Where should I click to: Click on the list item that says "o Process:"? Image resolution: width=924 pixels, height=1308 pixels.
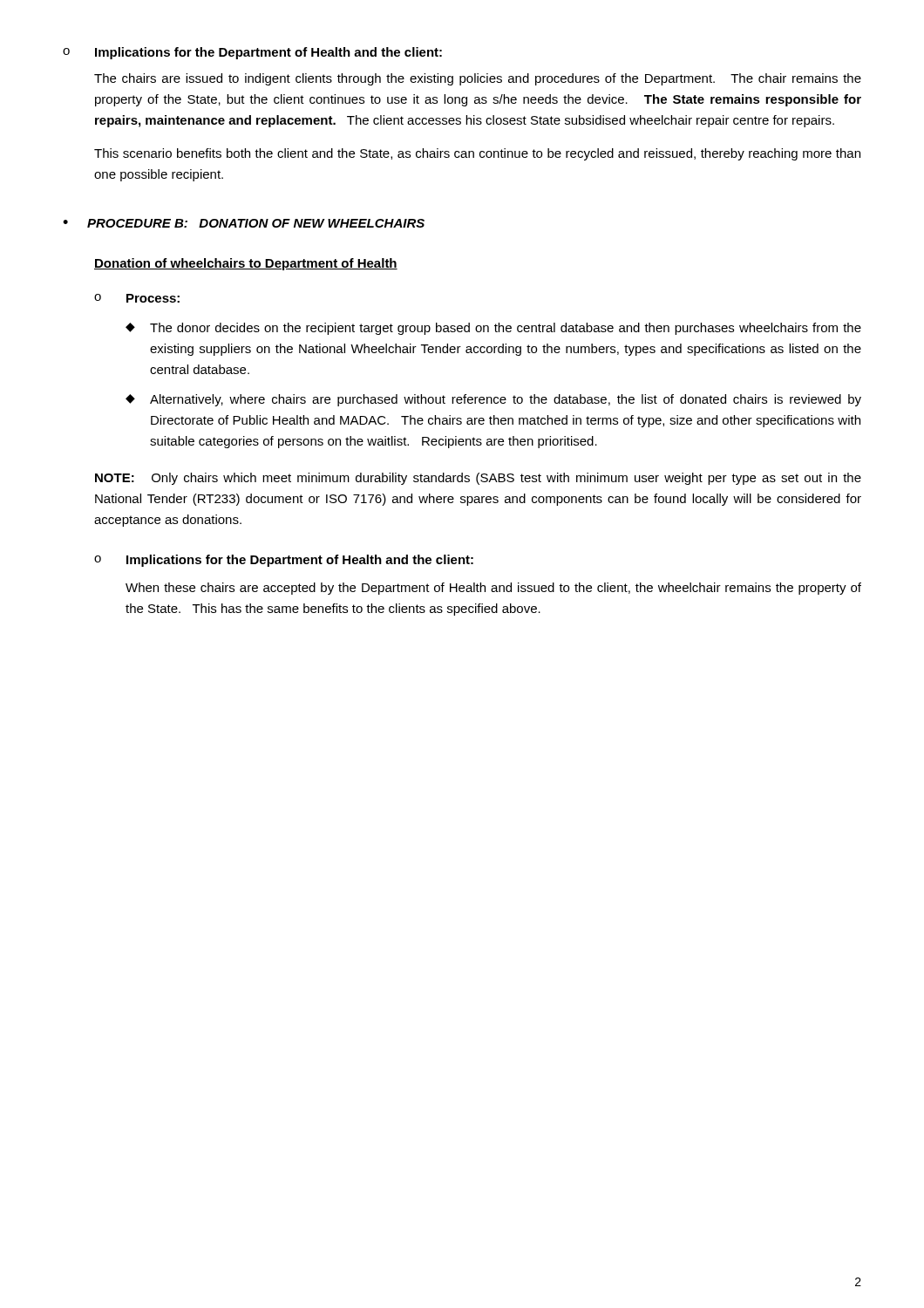pos(137,298)
